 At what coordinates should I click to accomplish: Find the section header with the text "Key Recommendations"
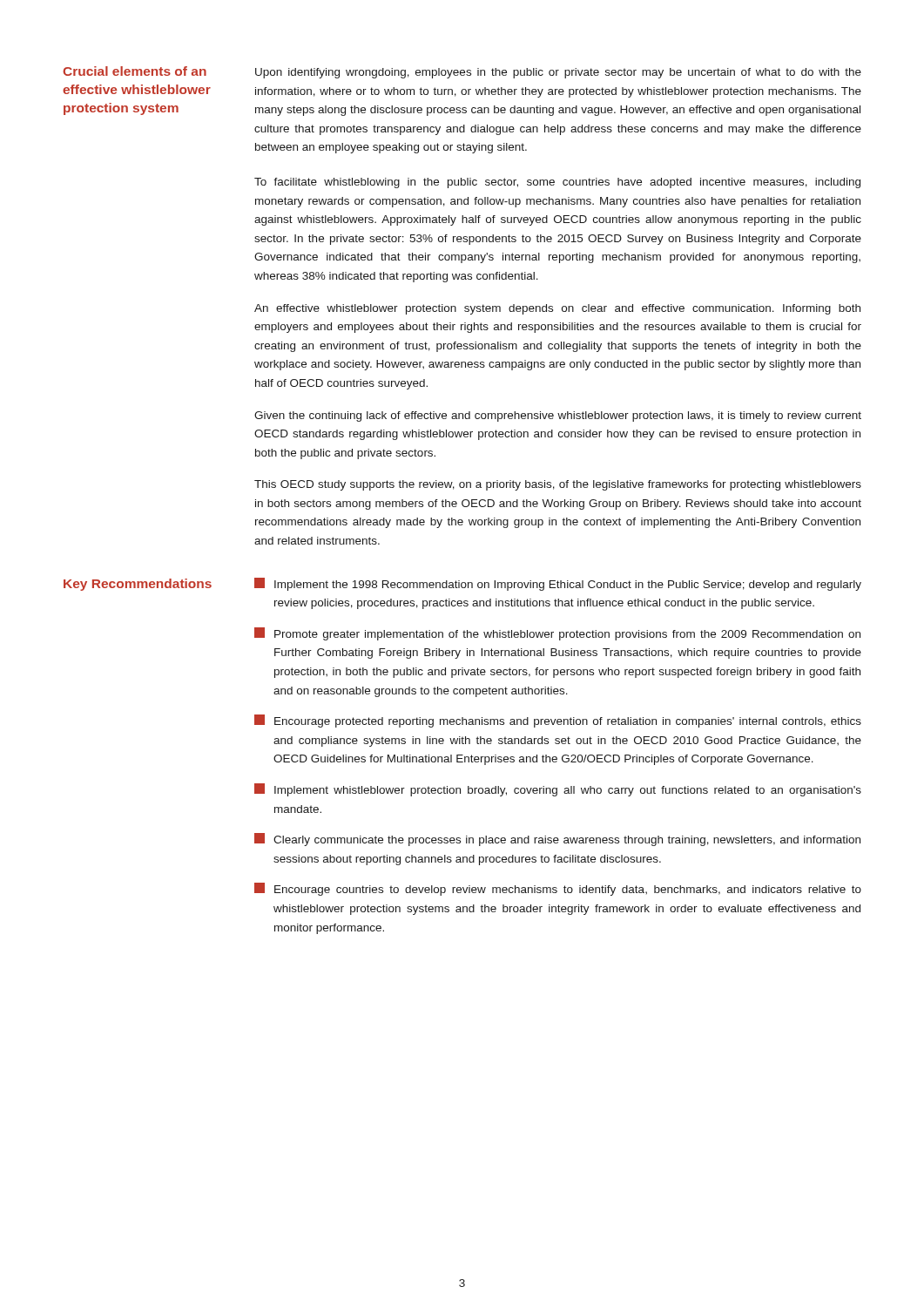[x=137, y=583]
